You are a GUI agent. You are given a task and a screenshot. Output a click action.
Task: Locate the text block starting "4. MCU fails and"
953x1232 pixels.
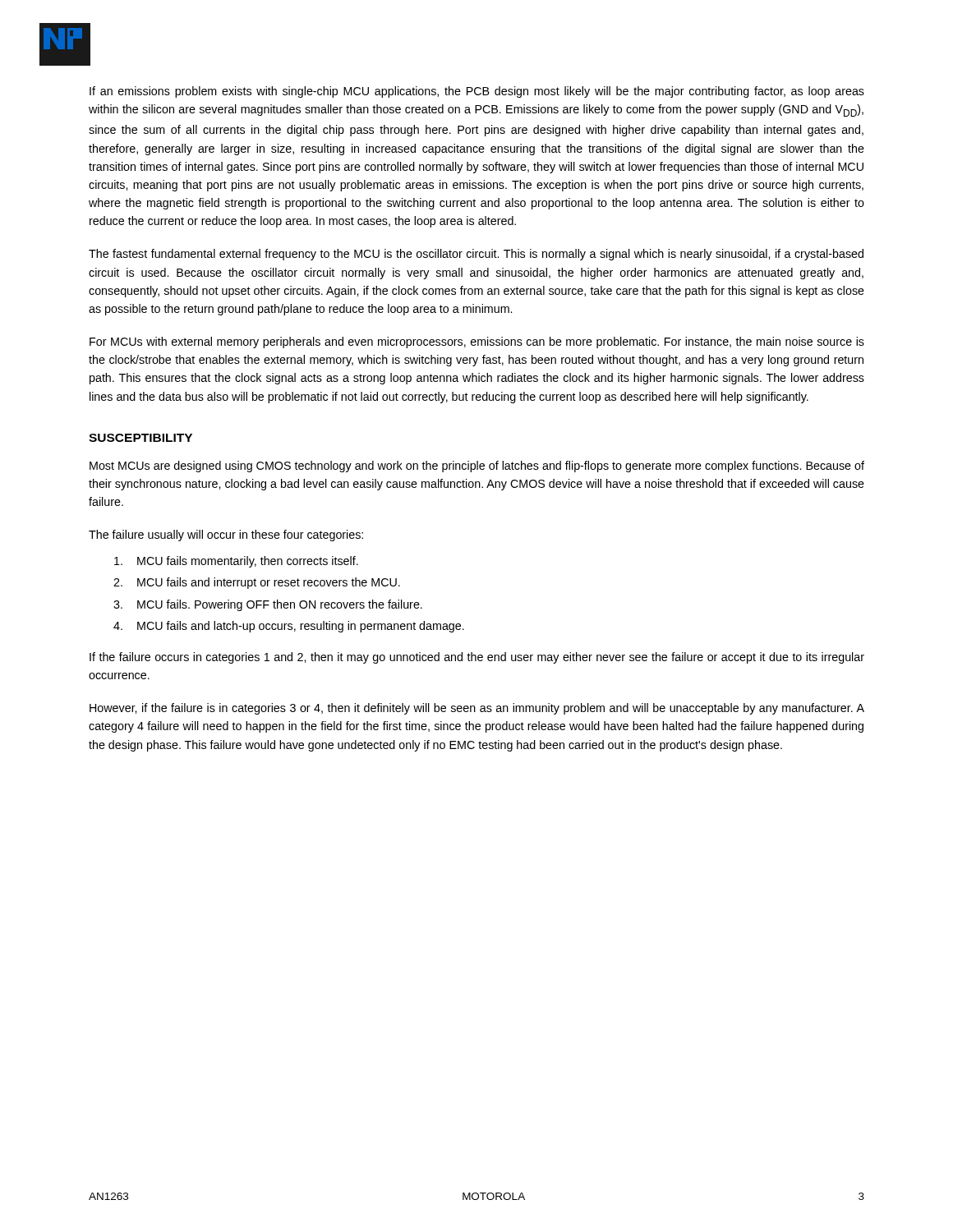pyautogui.click(x=289, y=626)
